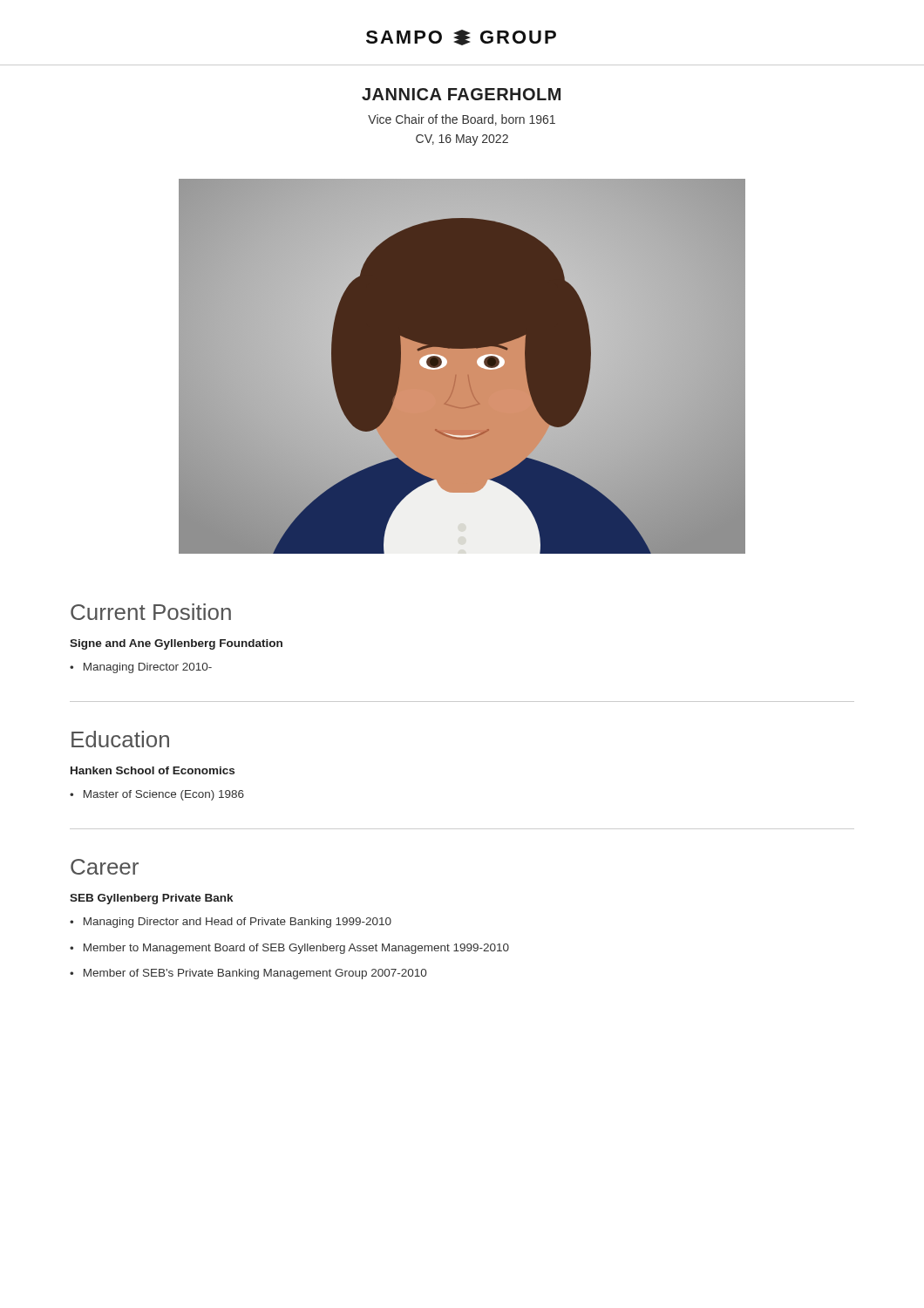Locate the text "Signe and Ane Gyllenberg Foundation"
The image size is (924, 1308).
click(x=176, y=643)
